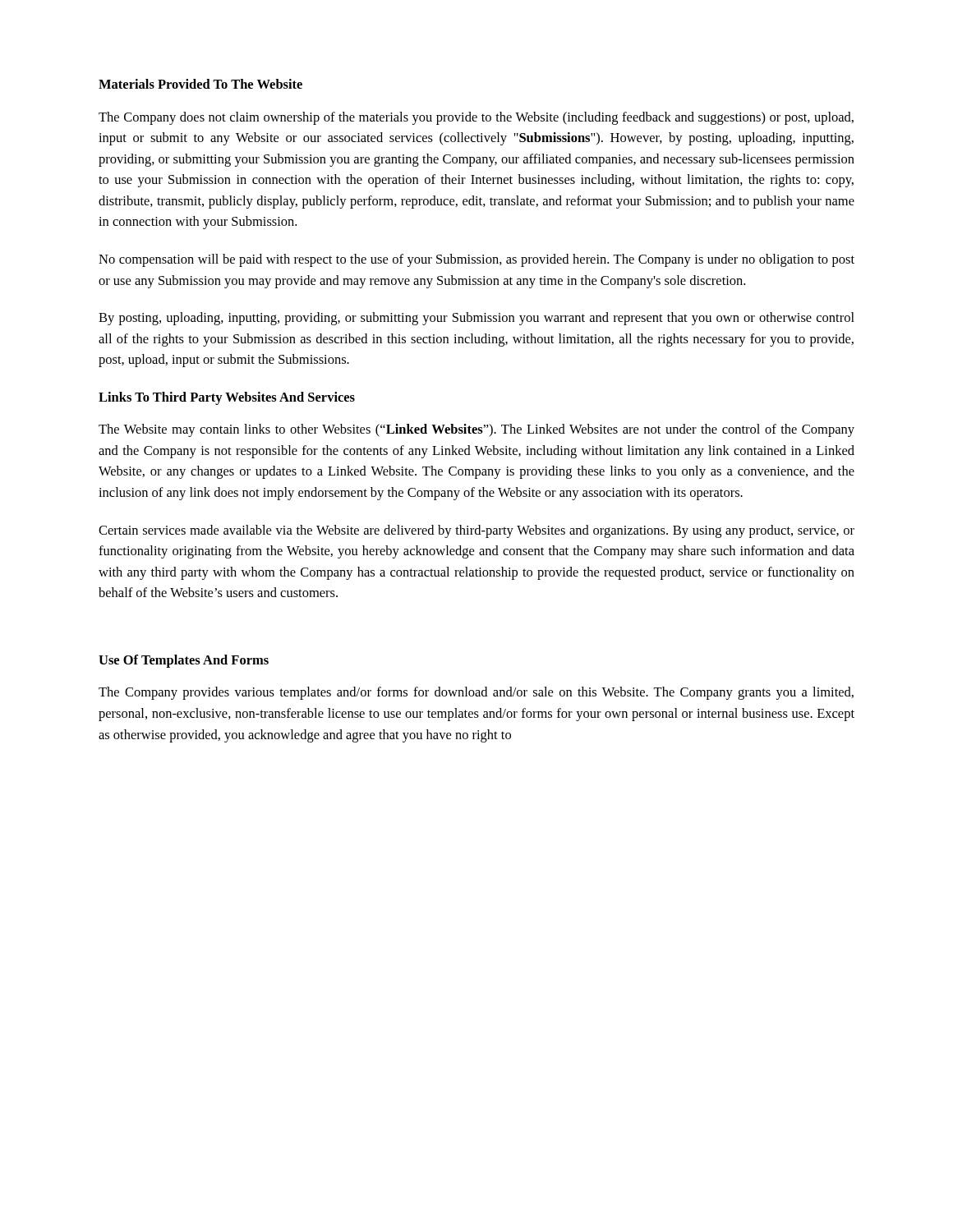
Task: Find the block on this page that starts "No compensation will be paid with respect to"
Action: point(476,270)
